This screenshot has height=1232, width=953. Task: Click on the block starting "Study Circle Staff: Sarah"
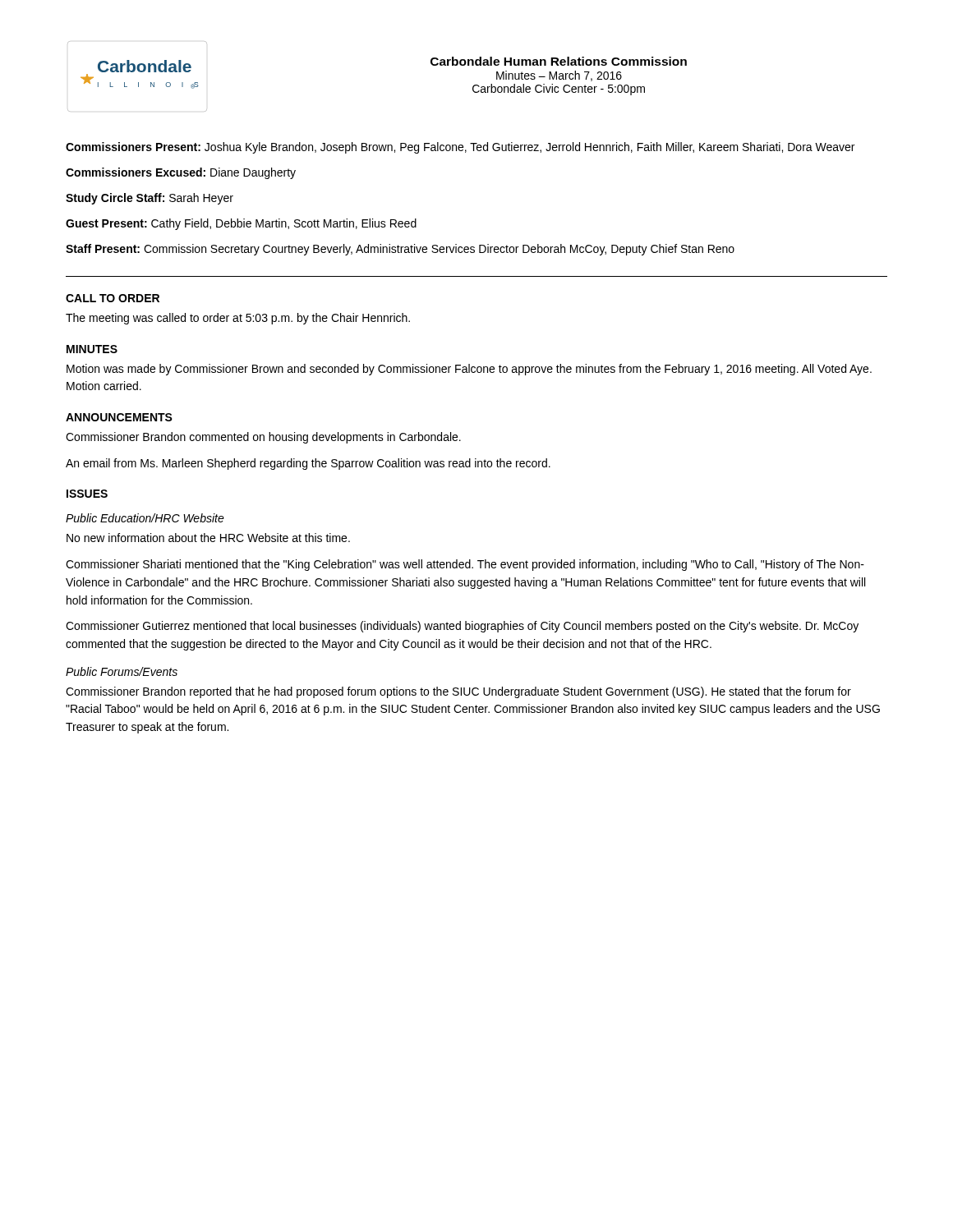pyautogui.click(x=149, y=198)
